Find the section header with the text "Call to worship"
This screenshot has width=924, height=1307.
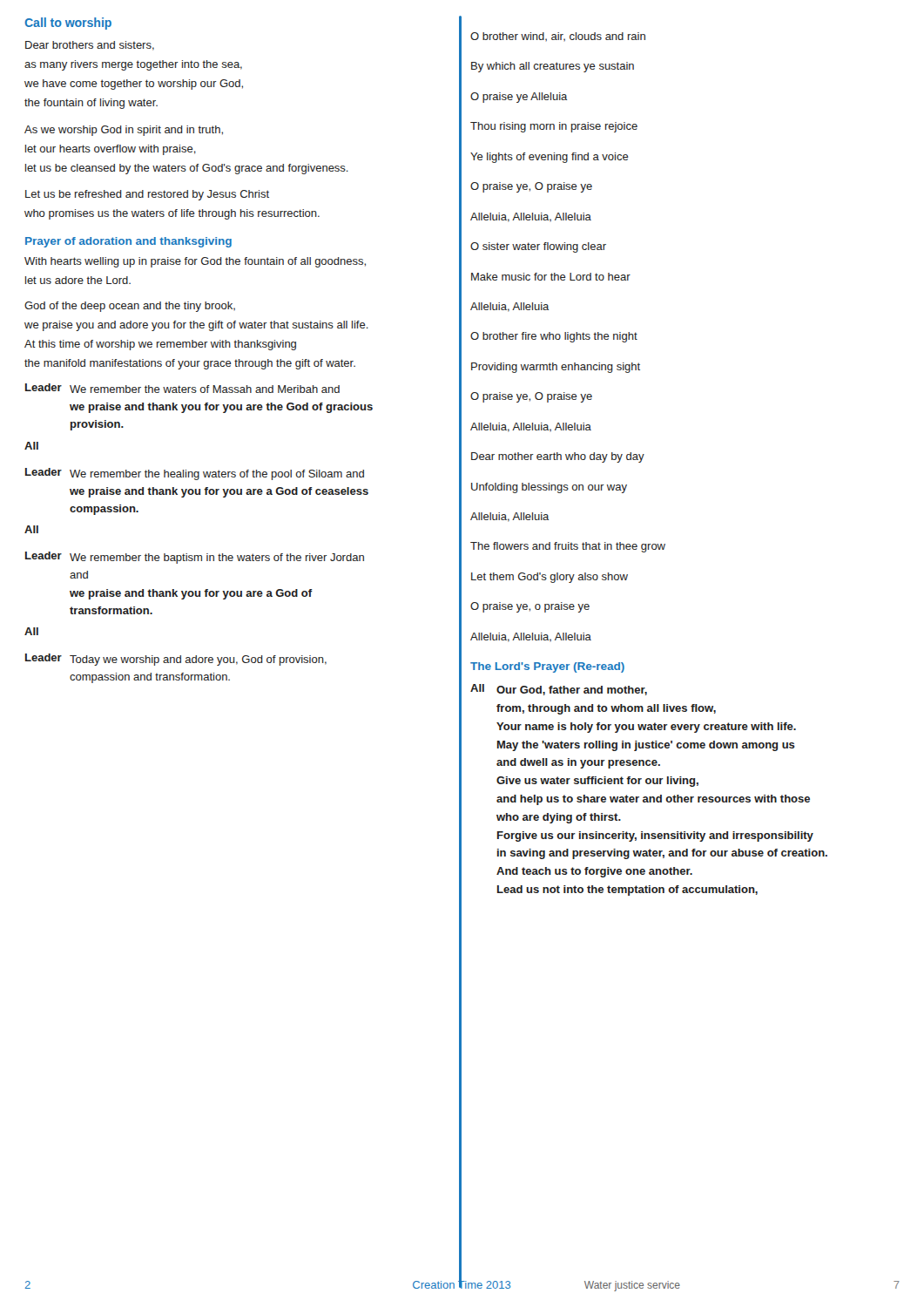68,23
